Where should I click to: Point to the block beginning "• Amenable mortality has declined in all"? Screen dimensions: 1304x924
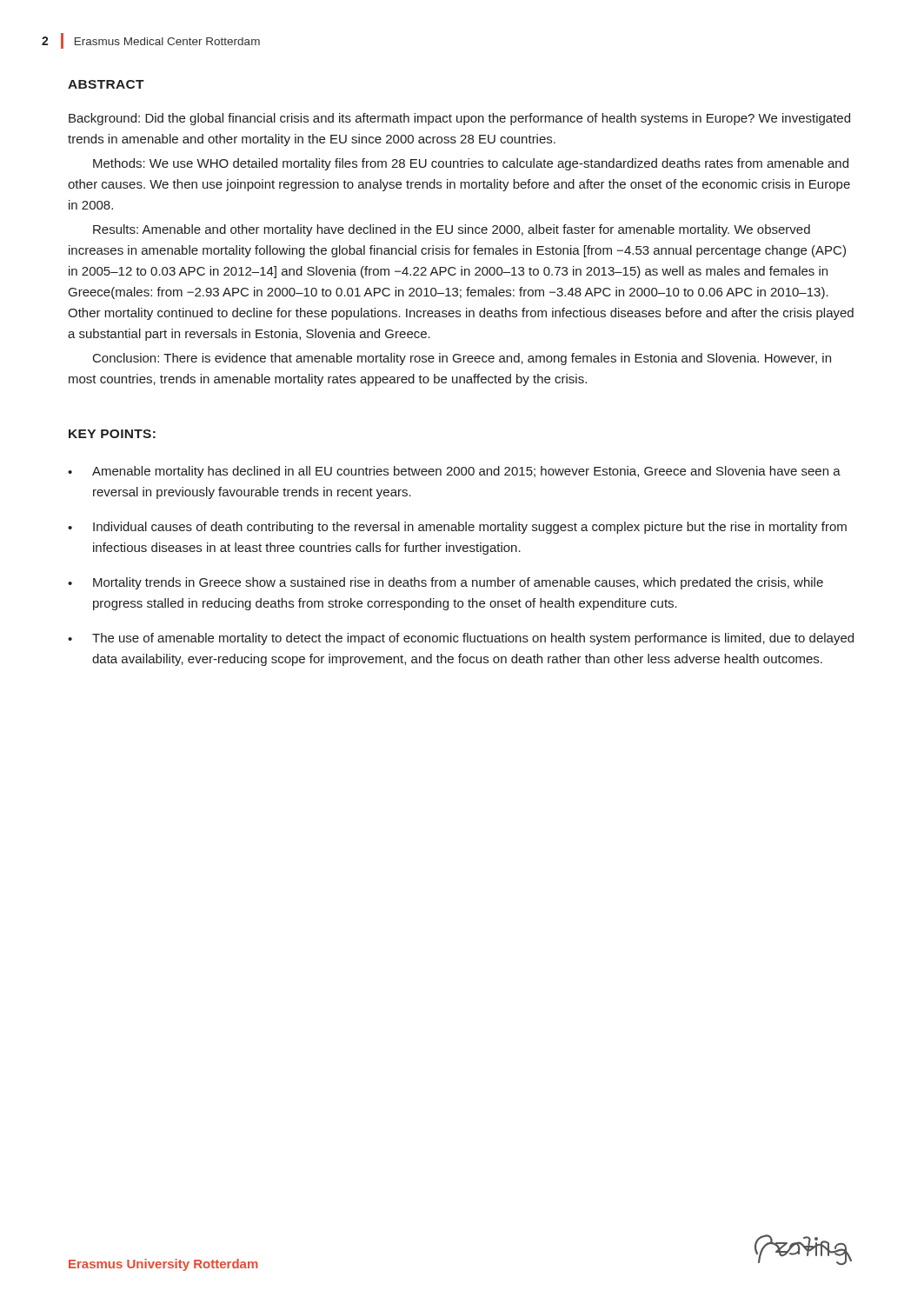[462, 482]
